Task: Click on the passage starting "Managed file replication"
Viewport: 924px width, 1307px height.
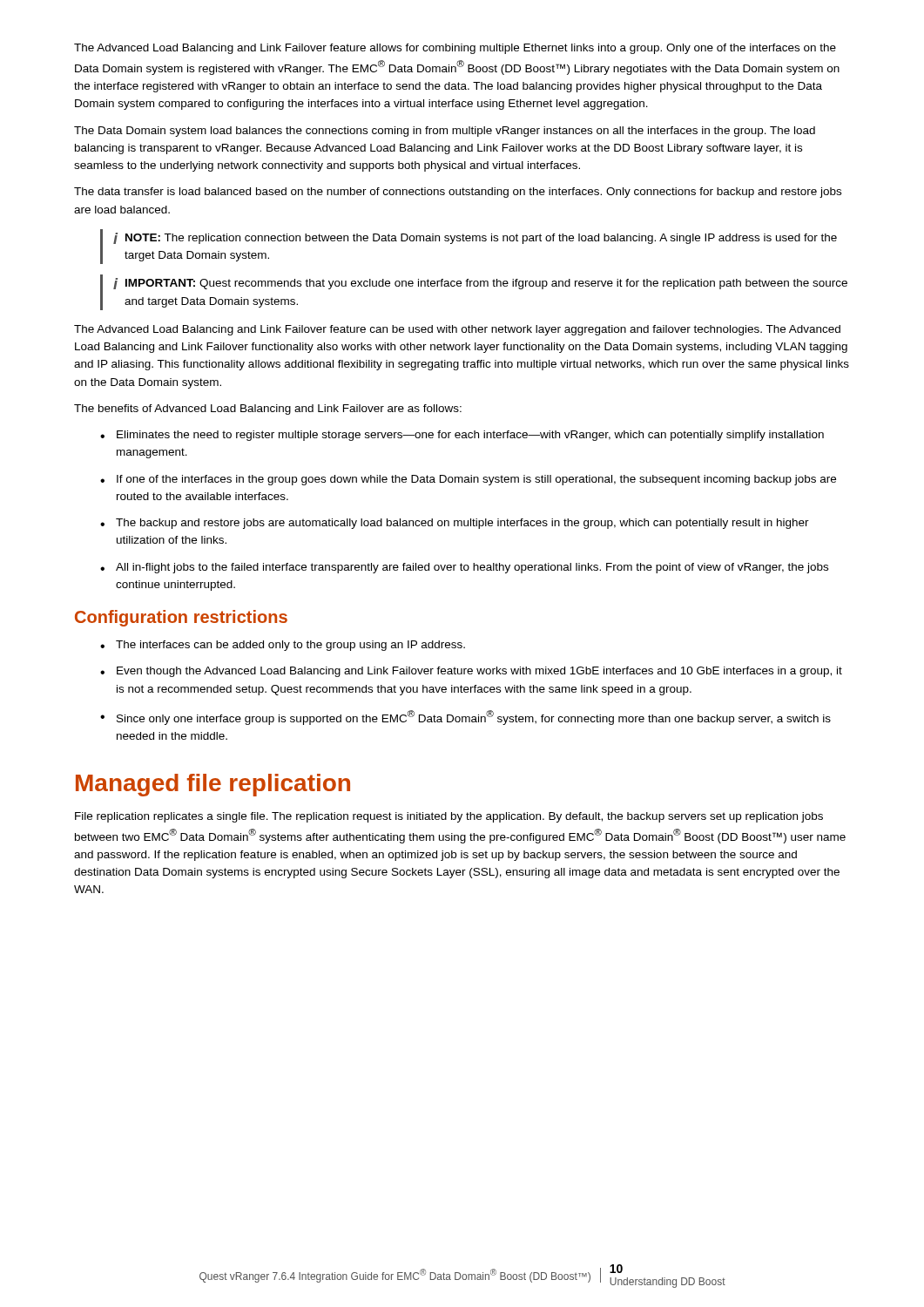Action: pyautogui.click(x=213, y=785)
